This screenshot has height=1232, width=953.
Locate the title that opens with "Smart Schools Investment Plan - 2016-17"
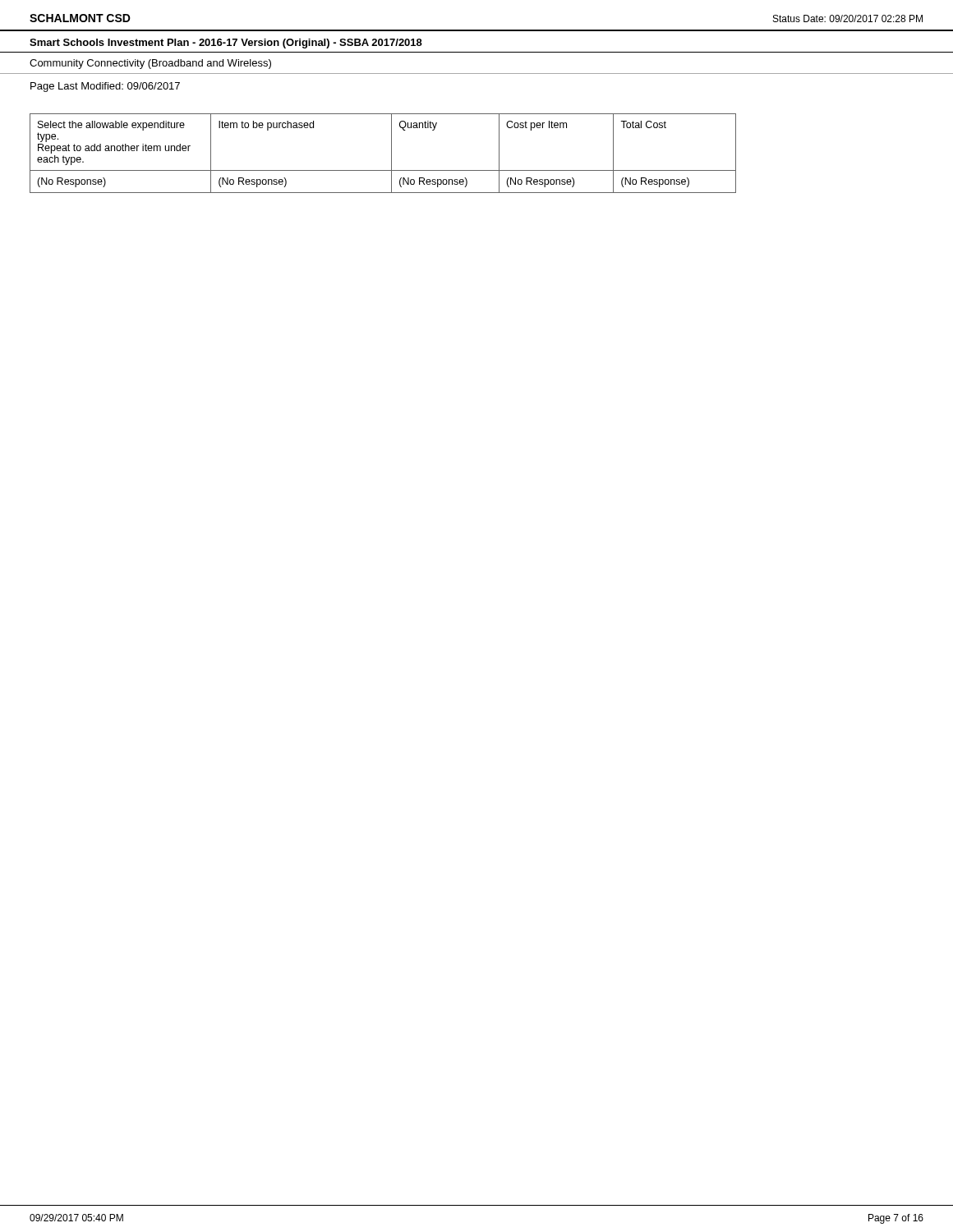coord(226,42)
